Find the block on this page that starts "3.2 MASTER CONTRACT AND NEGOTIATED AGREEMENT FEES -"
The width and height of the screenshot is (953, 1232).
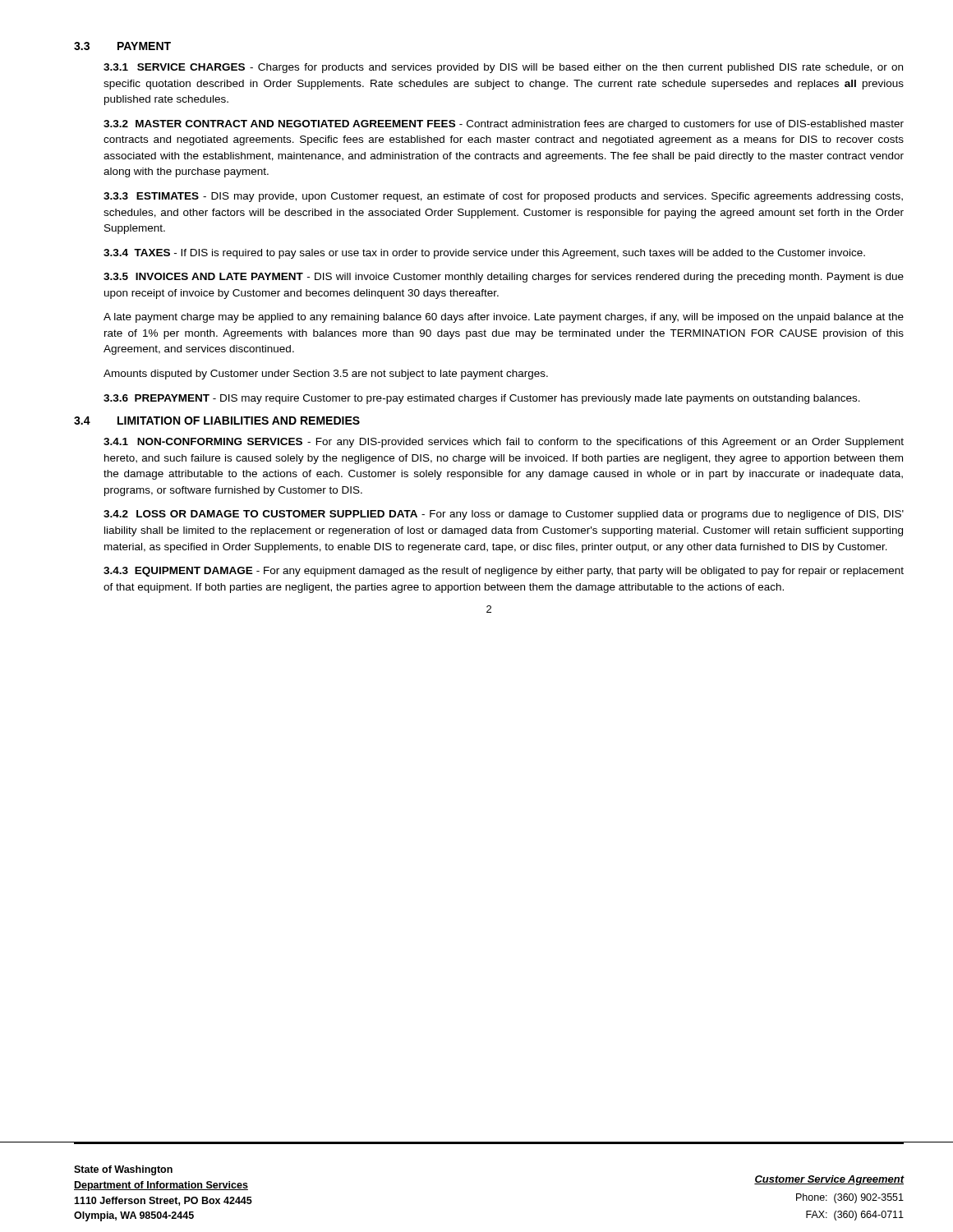(x=504, y=147)
